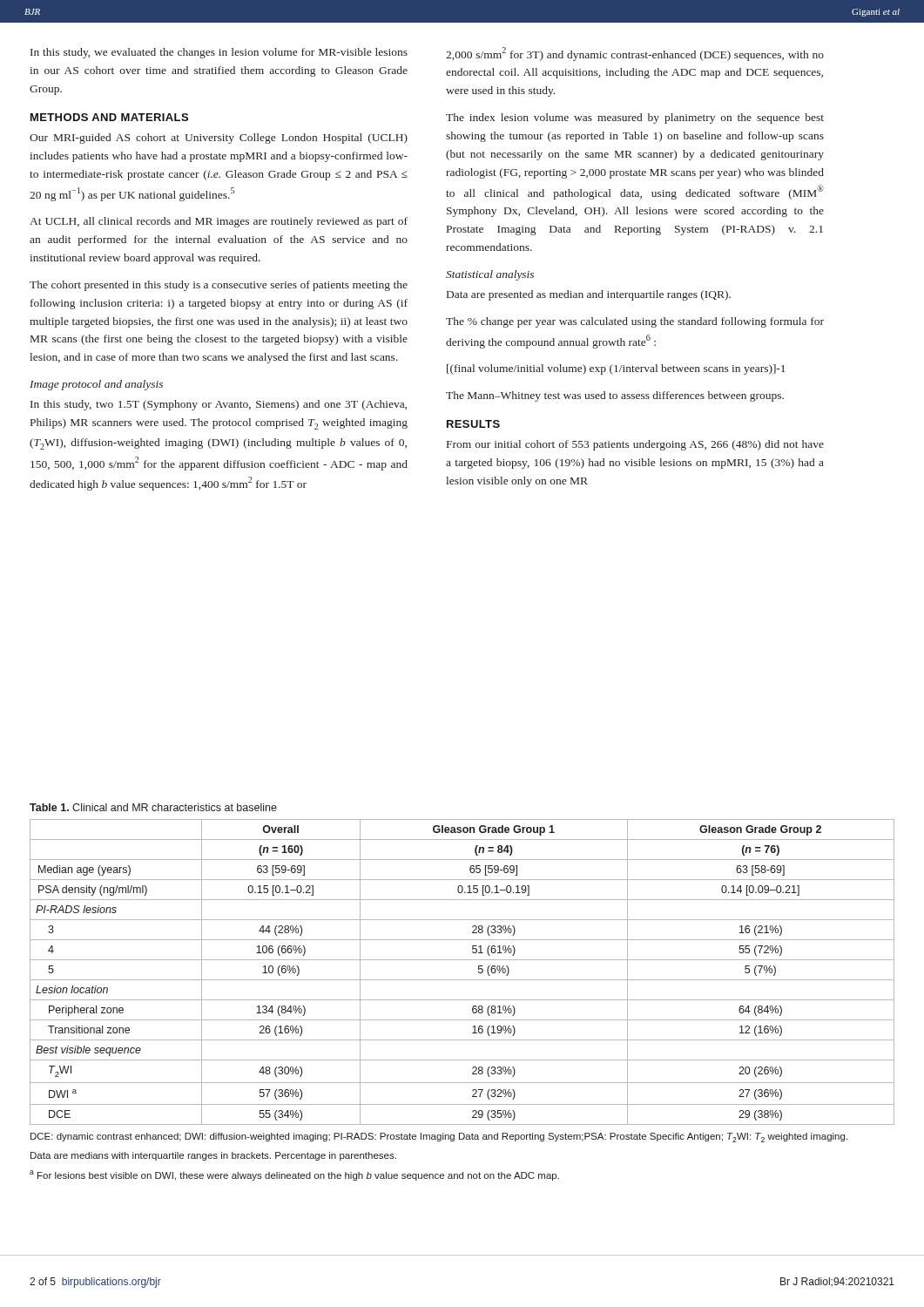Select the passage starting "Our MRI-guided AS cohort at University College"
924x1307 pixels.
(x=219, y=166)
